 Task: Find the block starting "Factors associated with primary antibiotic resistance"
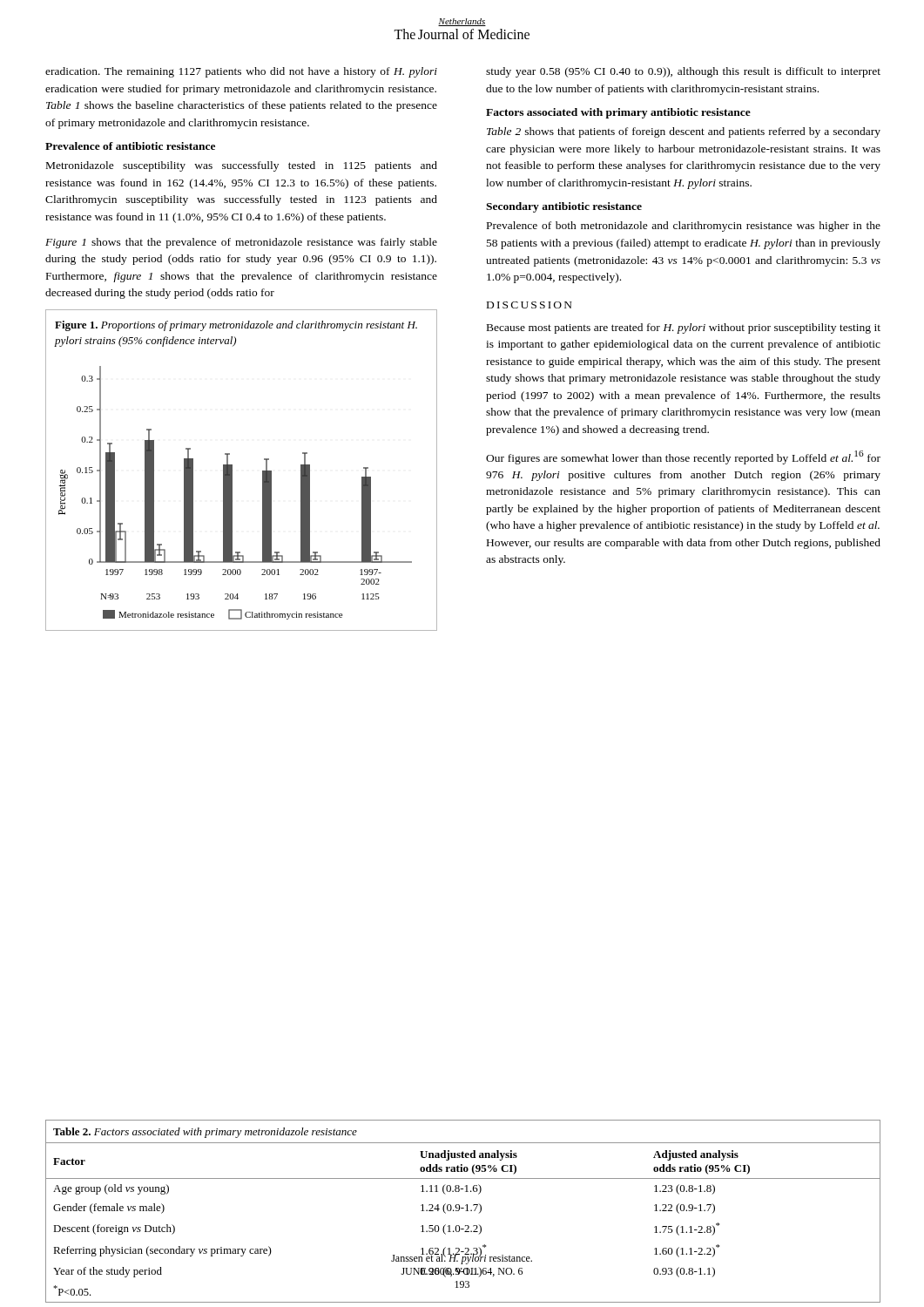(x=618, y=112)
